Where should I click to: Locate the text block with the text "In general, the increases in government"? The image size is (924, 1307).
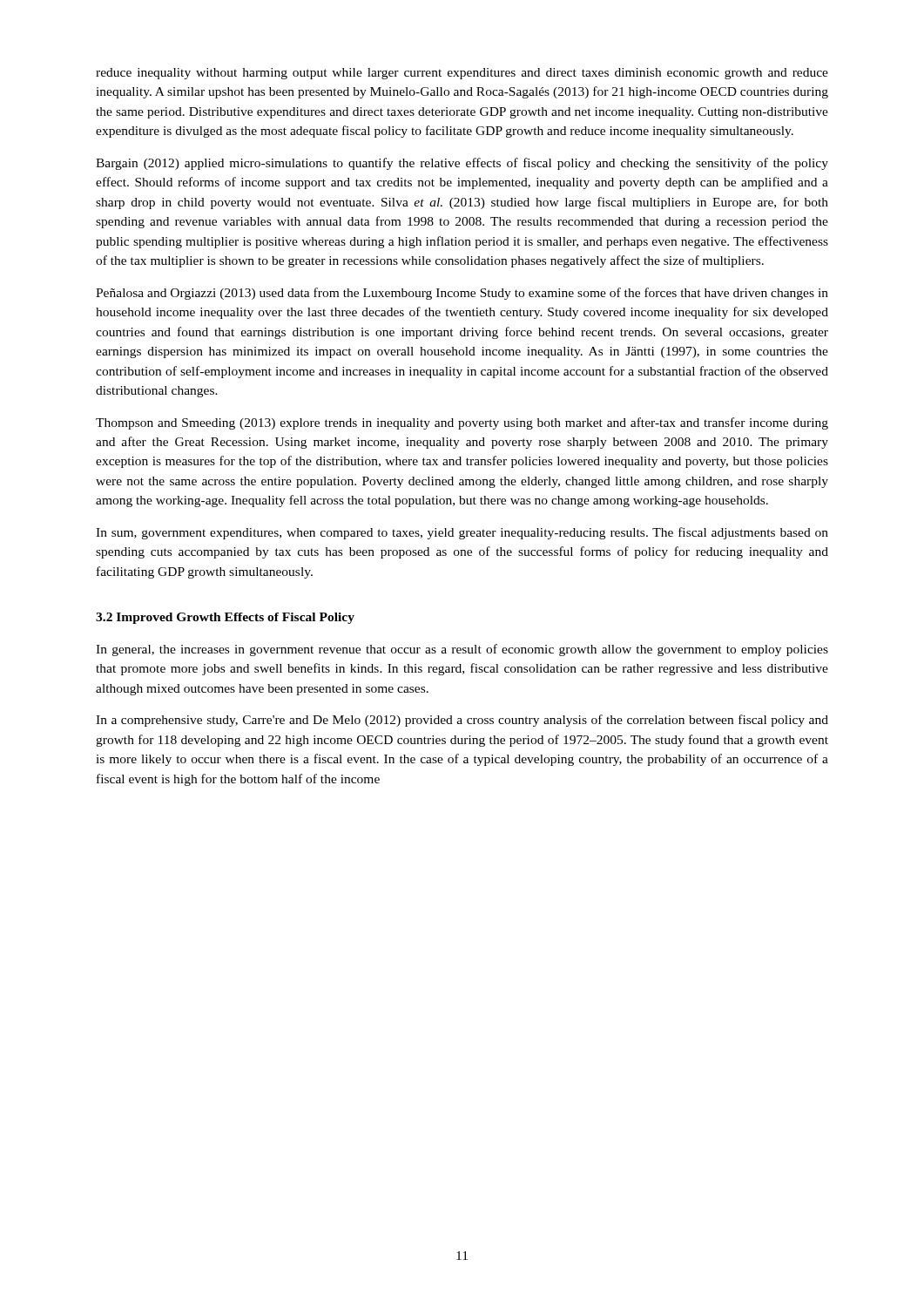[x=462, y=668]
